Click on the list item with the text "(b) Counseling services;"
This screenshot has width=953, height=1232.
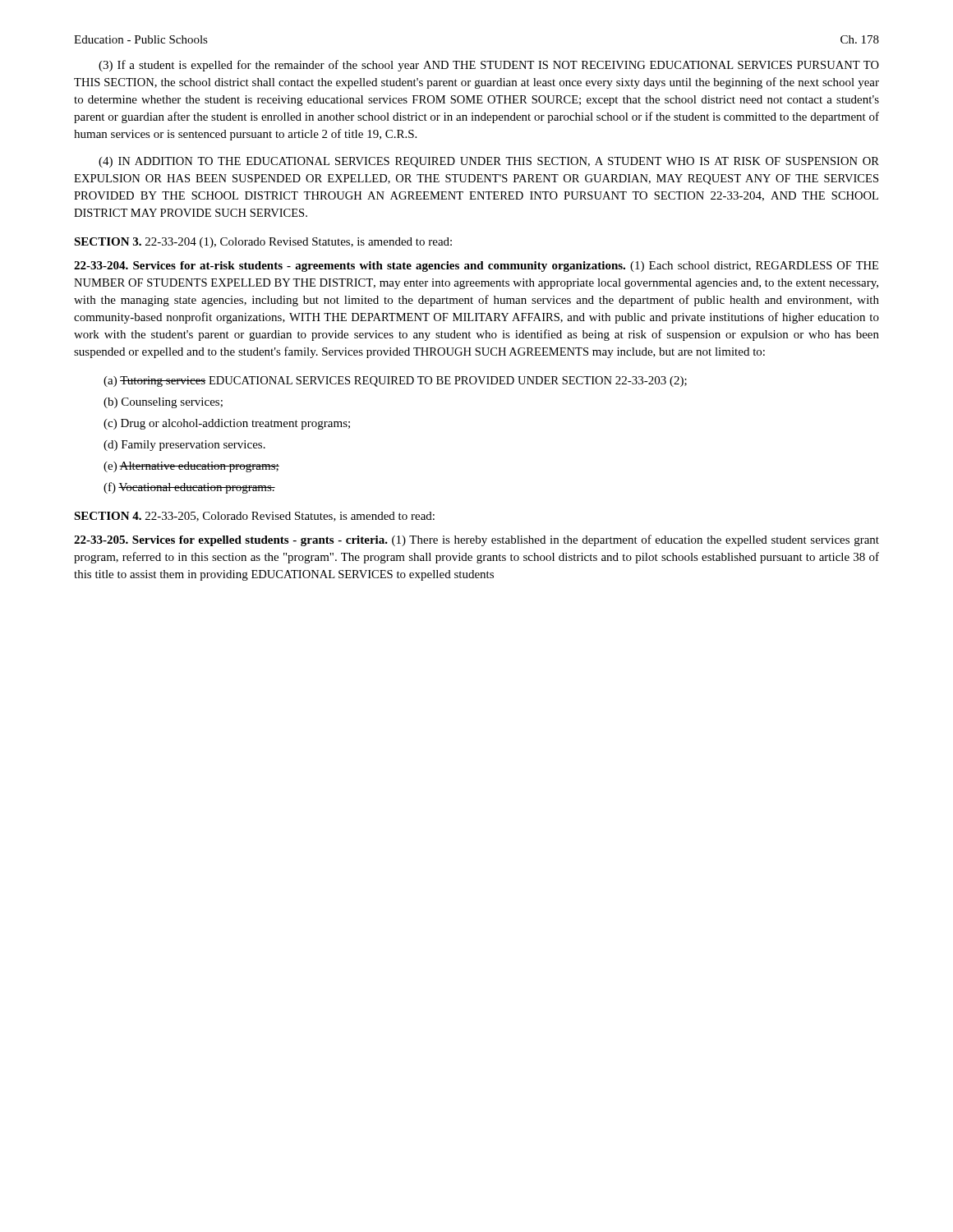point(163,403)
